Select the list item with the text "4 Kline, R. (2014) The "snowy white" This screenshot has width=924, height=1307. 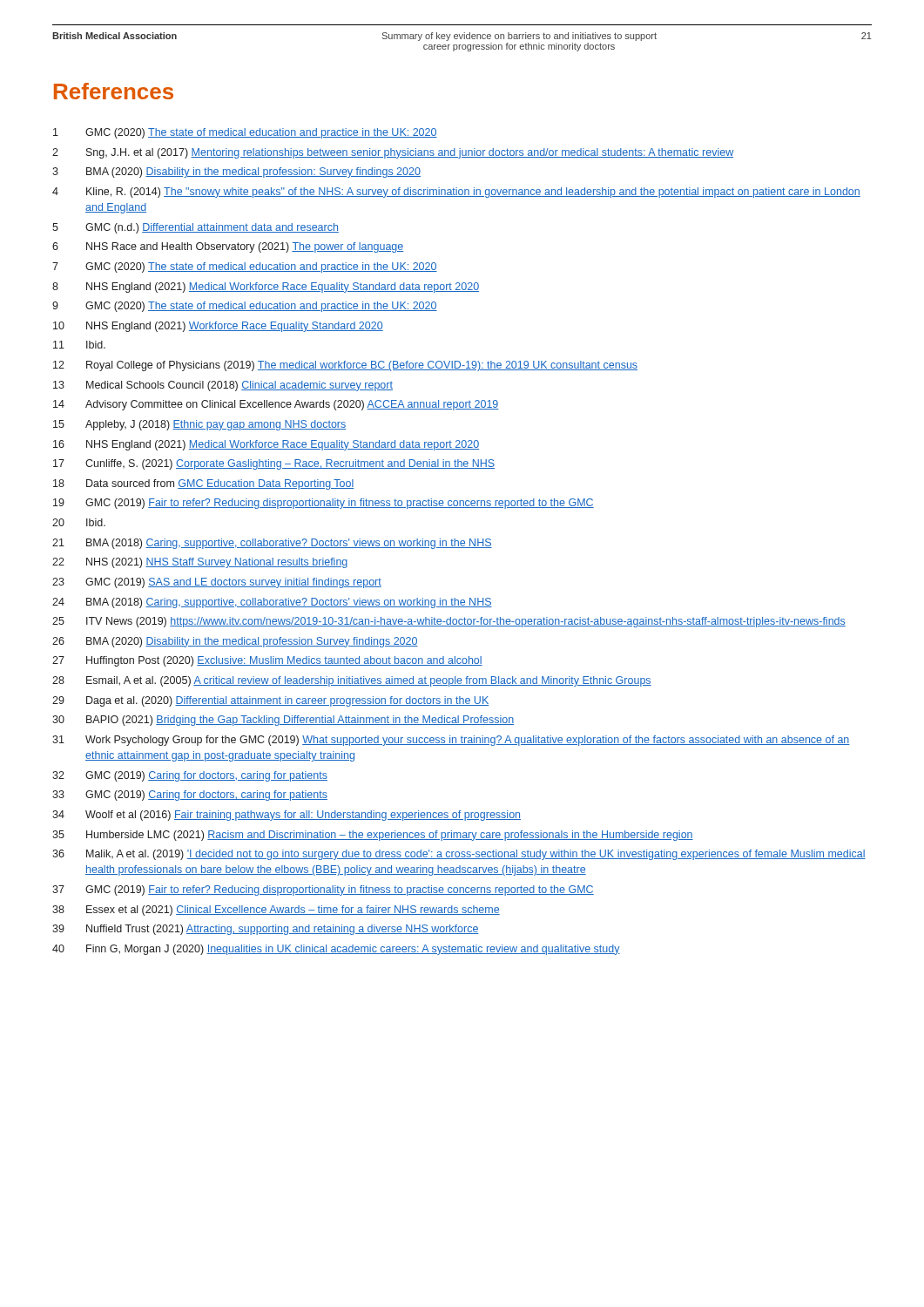462,200
